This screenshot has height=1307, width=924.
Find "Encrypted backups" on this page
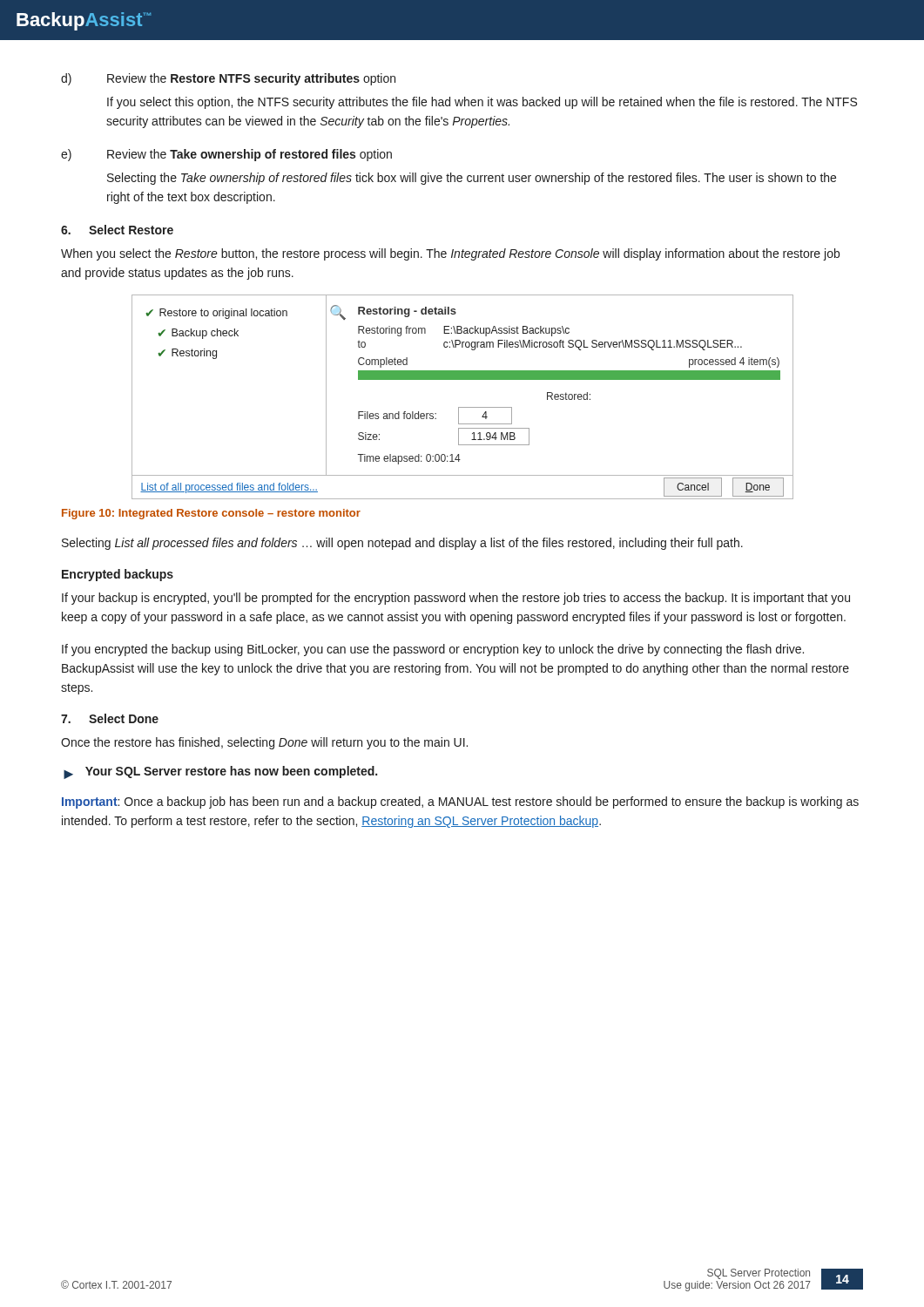click(117, 574)
